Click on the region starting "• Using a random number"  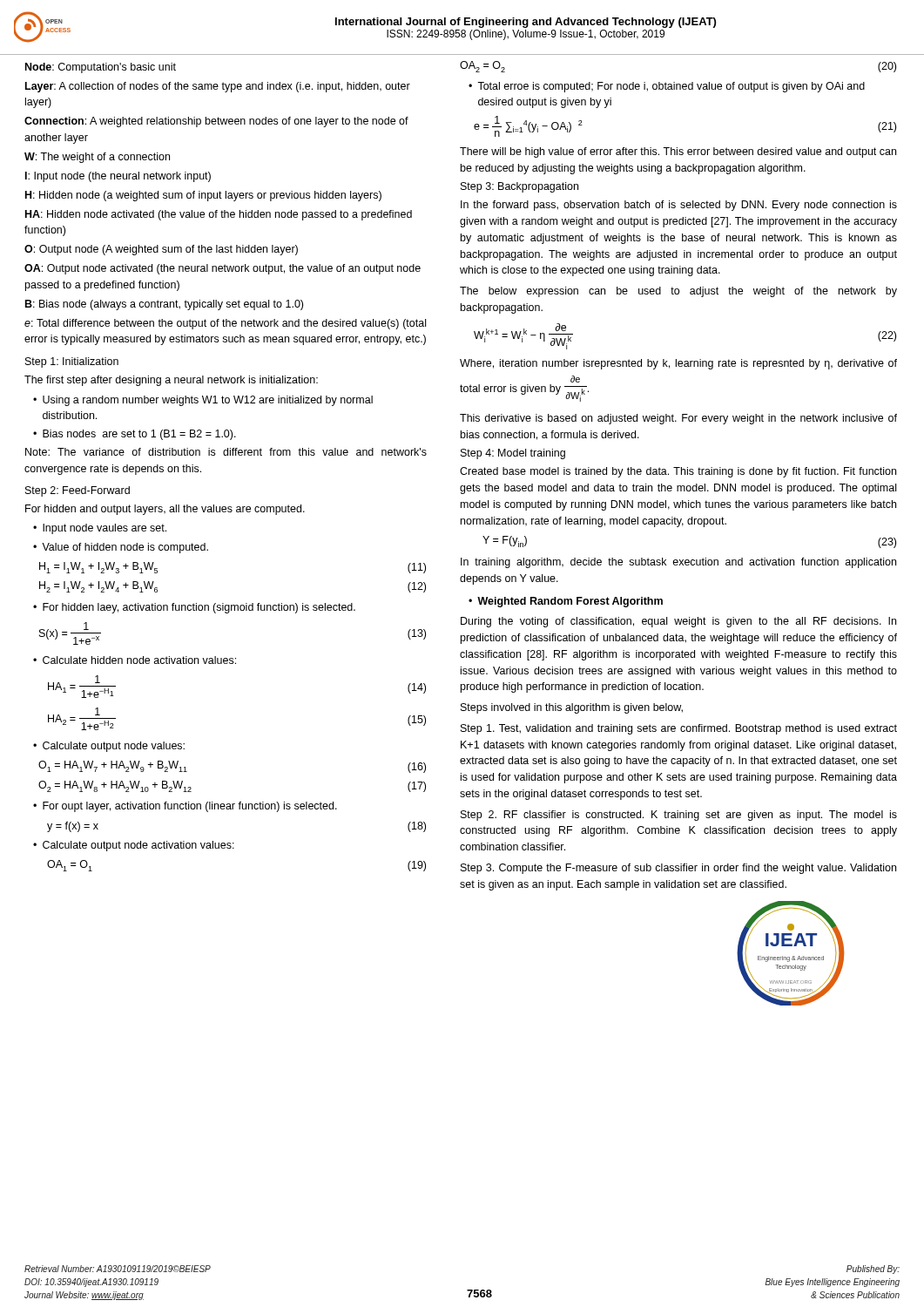[230, 408]
